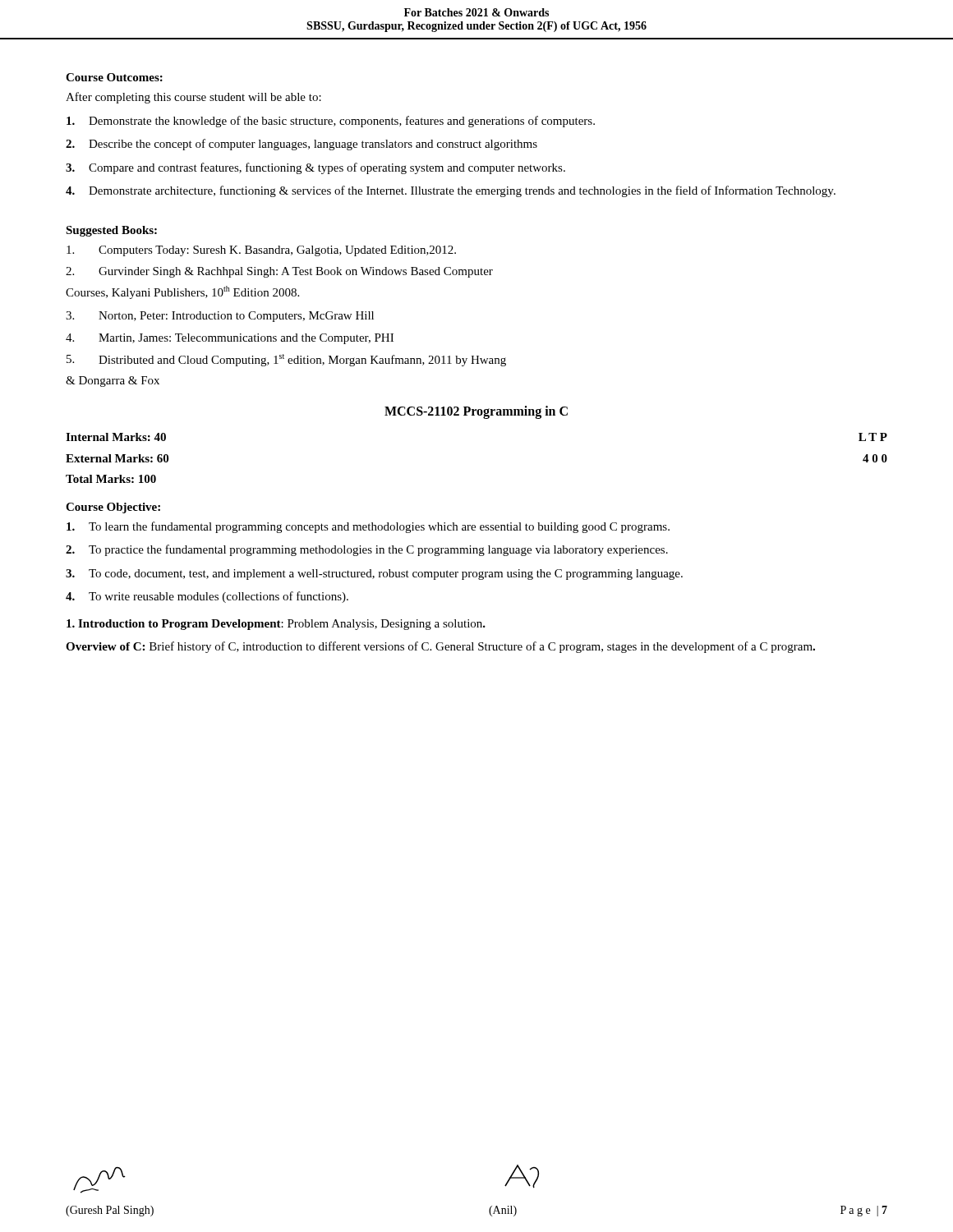Point to the block starting "2. Gurvinder Singh & Rachhpal Singh: A"
The image size is (953, 1232).
[x=279, y=271]
